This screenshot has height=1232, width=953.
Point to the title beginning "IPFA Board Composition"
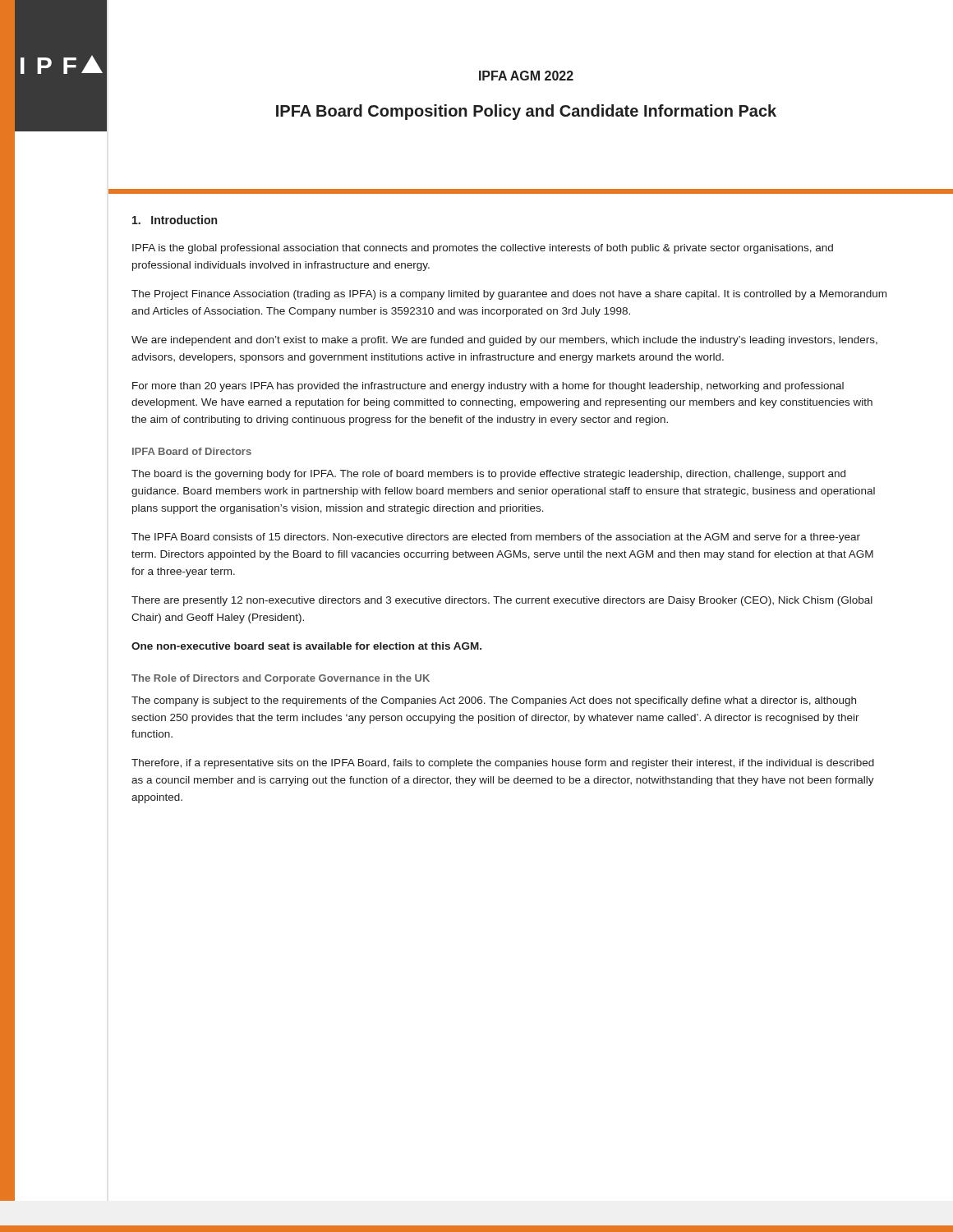526,110
